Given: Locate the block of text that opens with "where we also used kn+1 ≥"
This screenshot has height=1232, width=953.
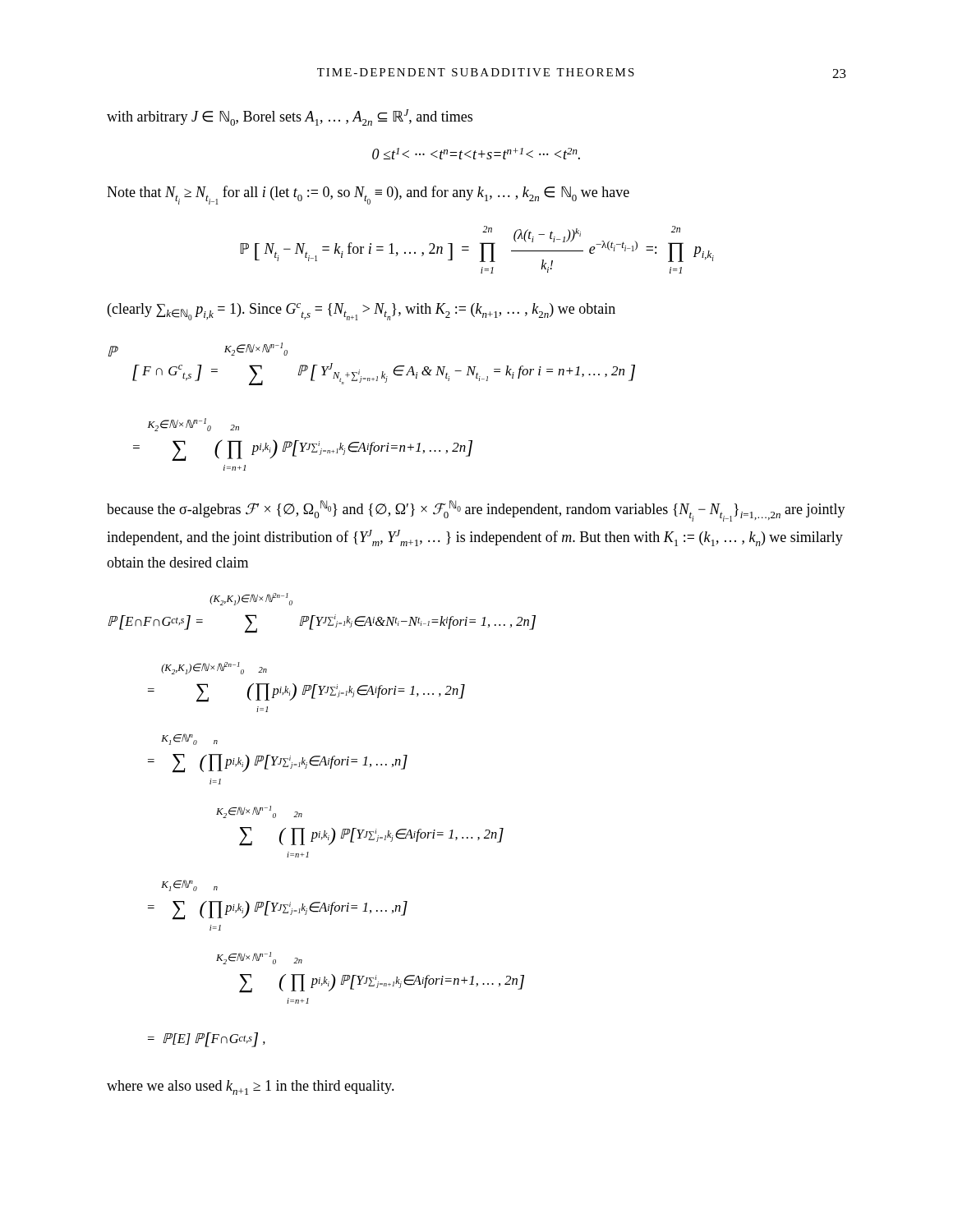Looking at the screenshot, I should (x=251, y=1088).
